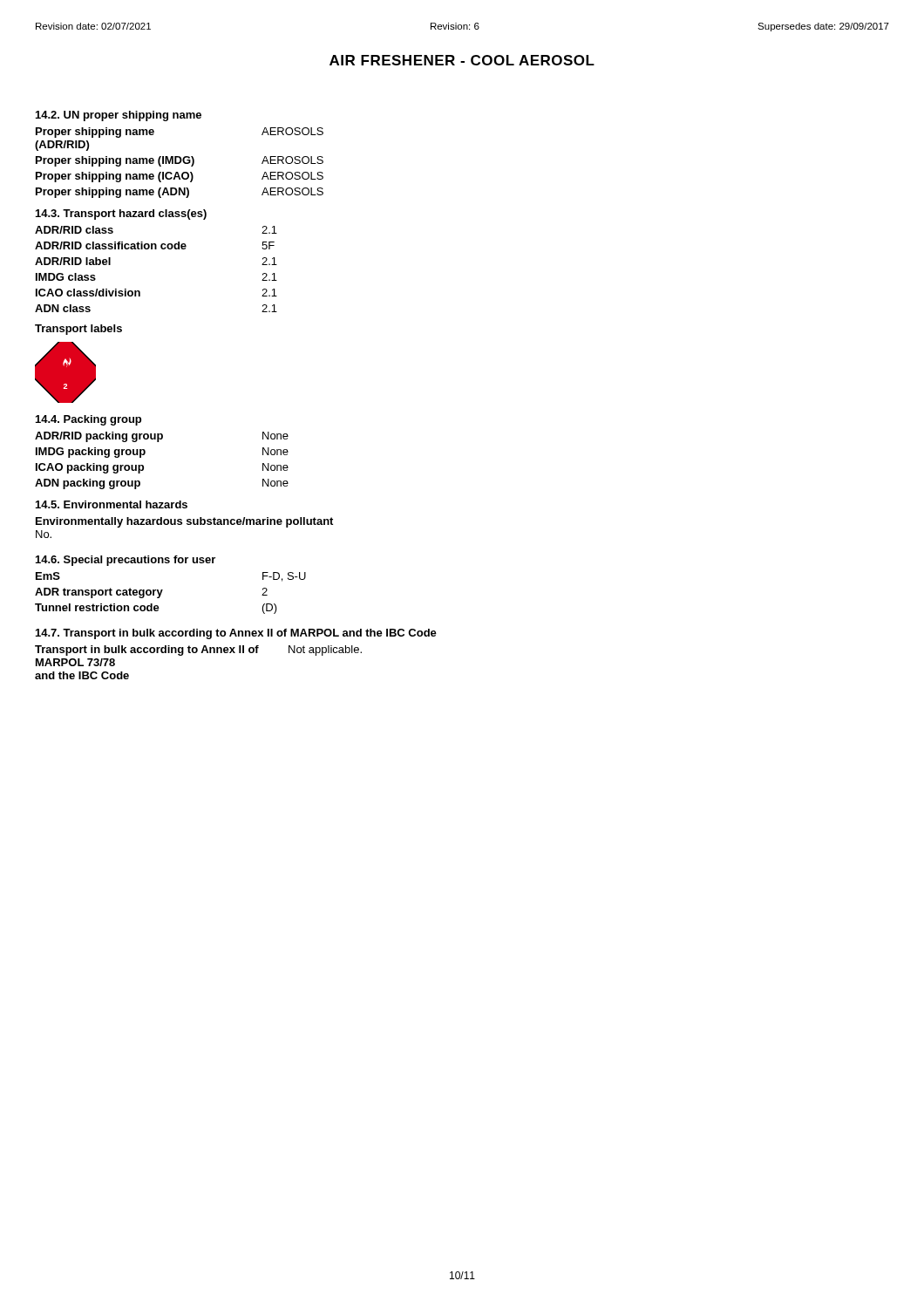Click on the text with the text "ADN class 2.1"
Screen dimensions: 1308x924
66,307
